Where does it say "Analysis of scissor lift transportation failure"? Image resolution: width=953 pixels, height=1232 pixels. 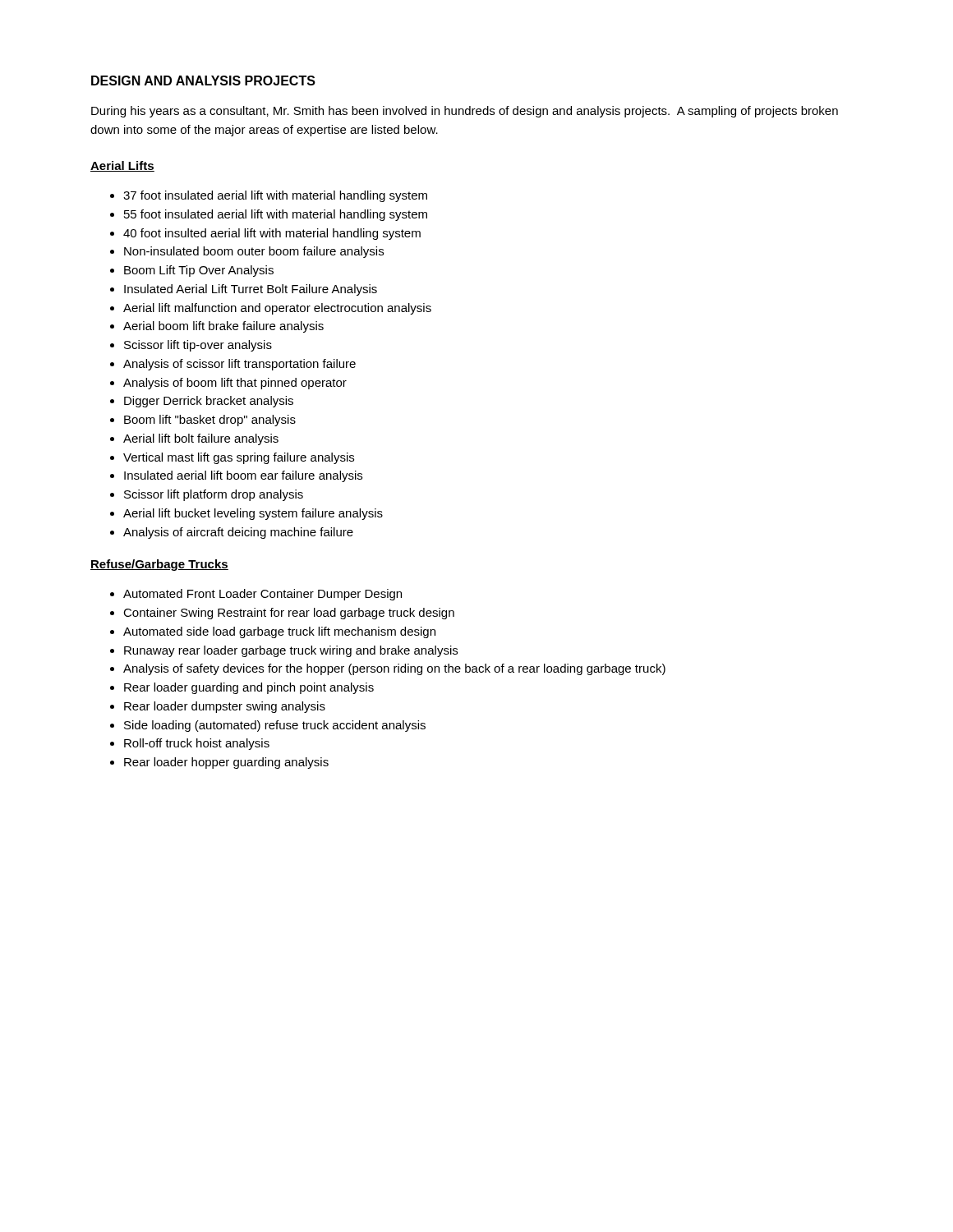pos(233,365)
